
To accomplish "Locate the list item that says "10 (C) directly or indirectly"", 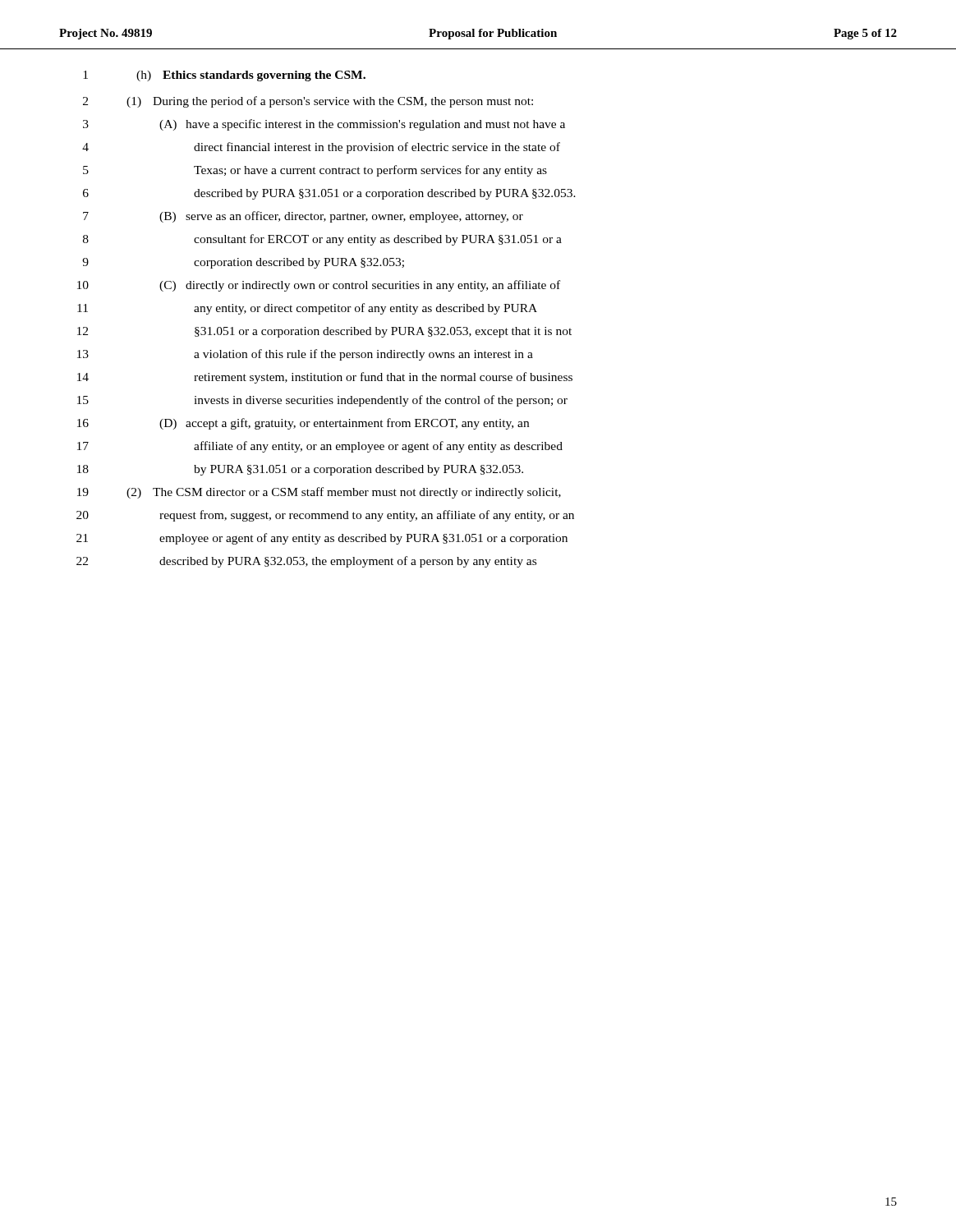I will click(478, 285).
